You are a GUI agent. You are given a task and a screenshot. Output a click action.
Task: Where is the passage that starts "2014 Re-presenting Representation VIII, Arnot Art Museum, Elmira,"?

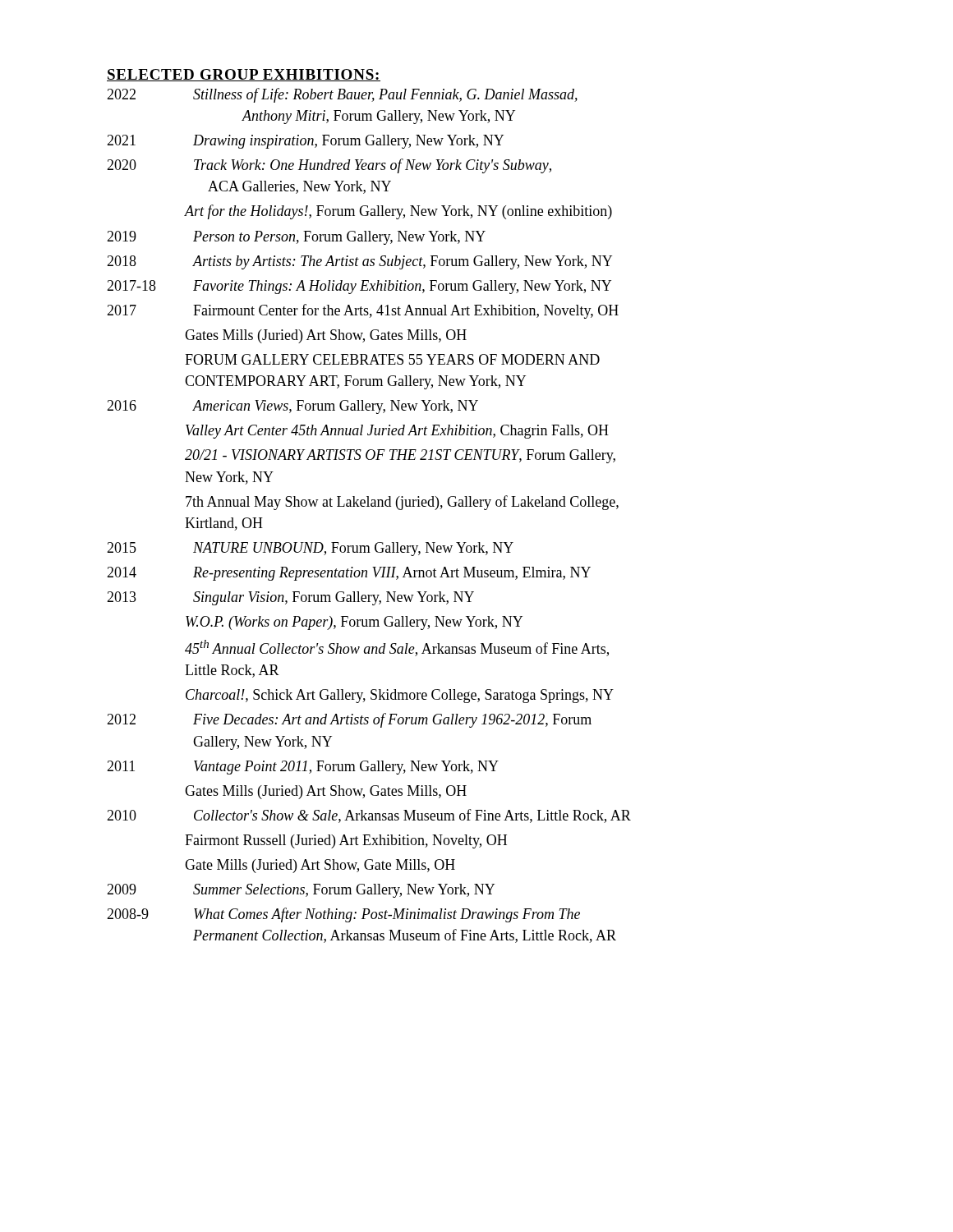[x=476, y=572]
